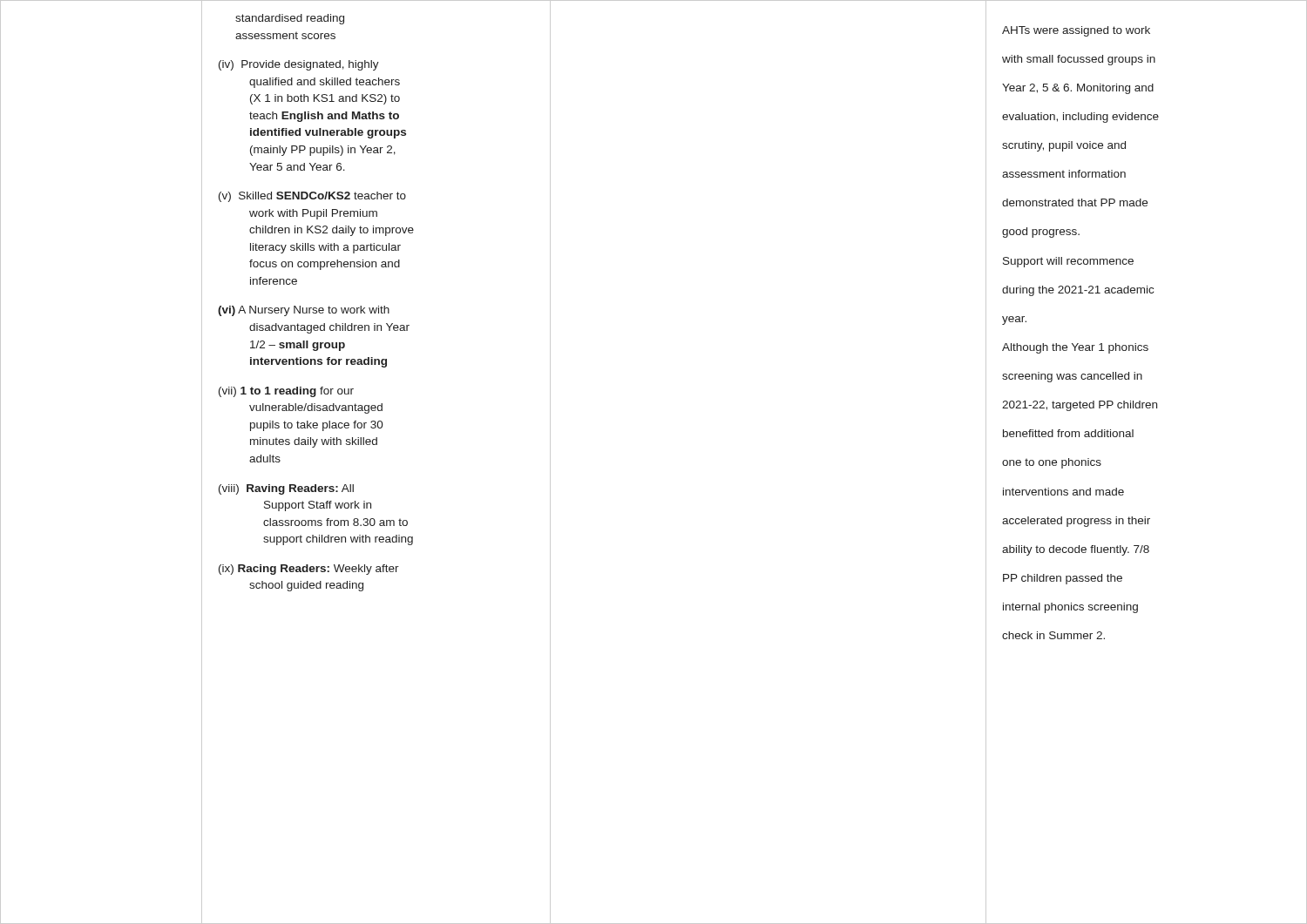Select the text starting "Although the Year 1 phonics screening"
Screen dimensions: 924x1307
(x=1075, y=348)
